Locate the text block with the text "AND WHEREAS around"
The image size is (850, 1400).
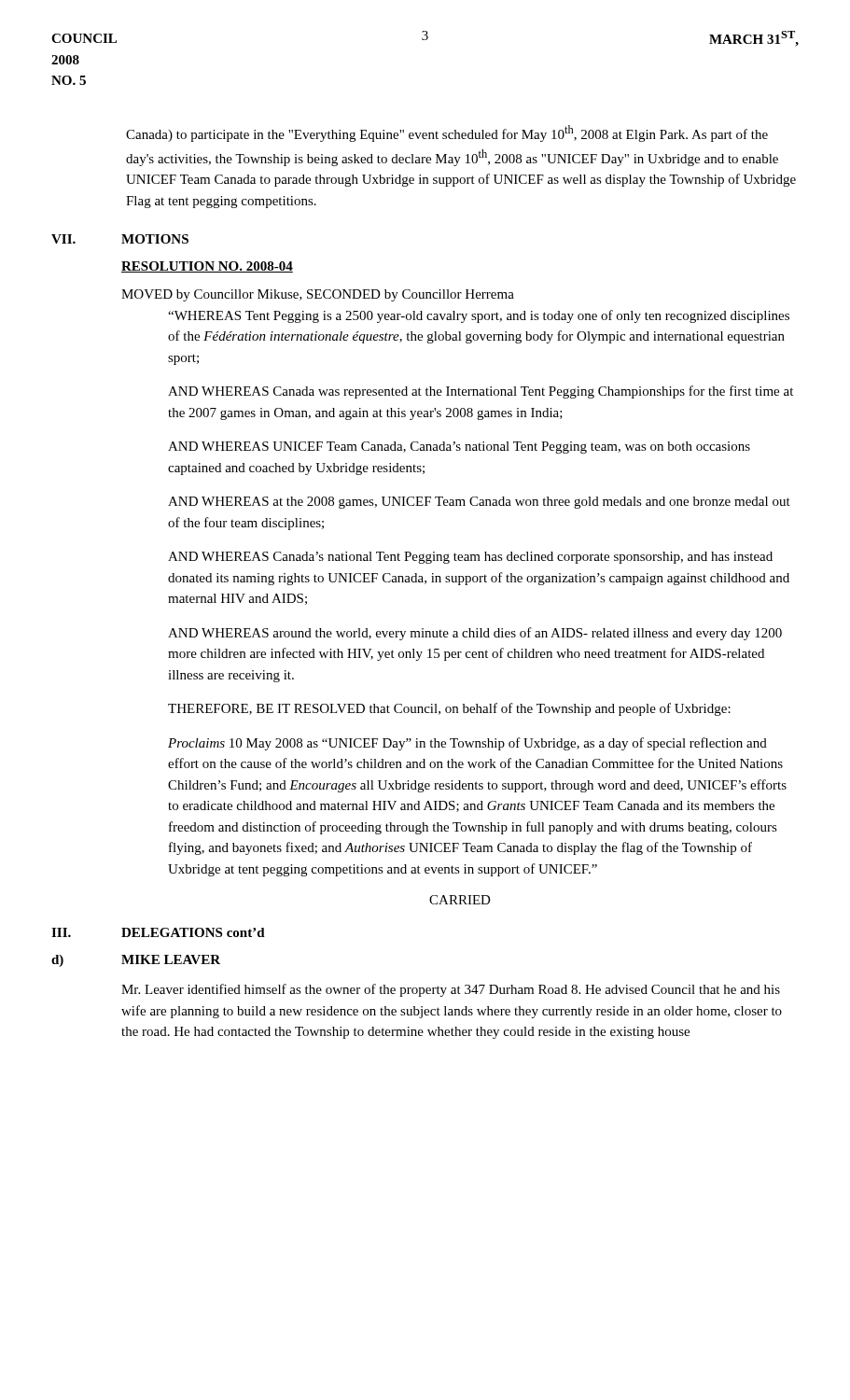coord(475,653)
